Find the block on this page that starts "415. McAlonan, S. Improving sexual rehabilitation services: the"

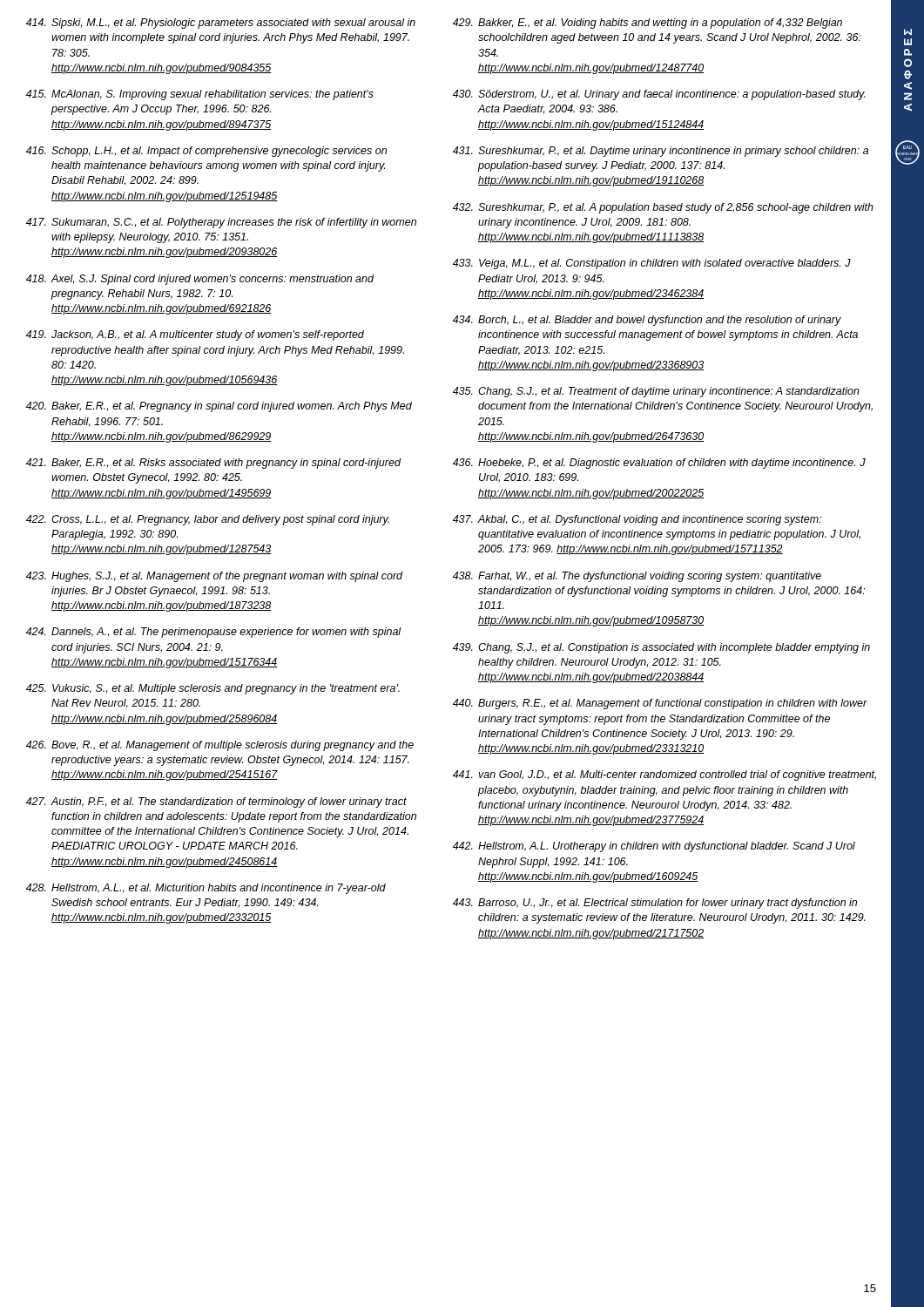pos(219,110)
